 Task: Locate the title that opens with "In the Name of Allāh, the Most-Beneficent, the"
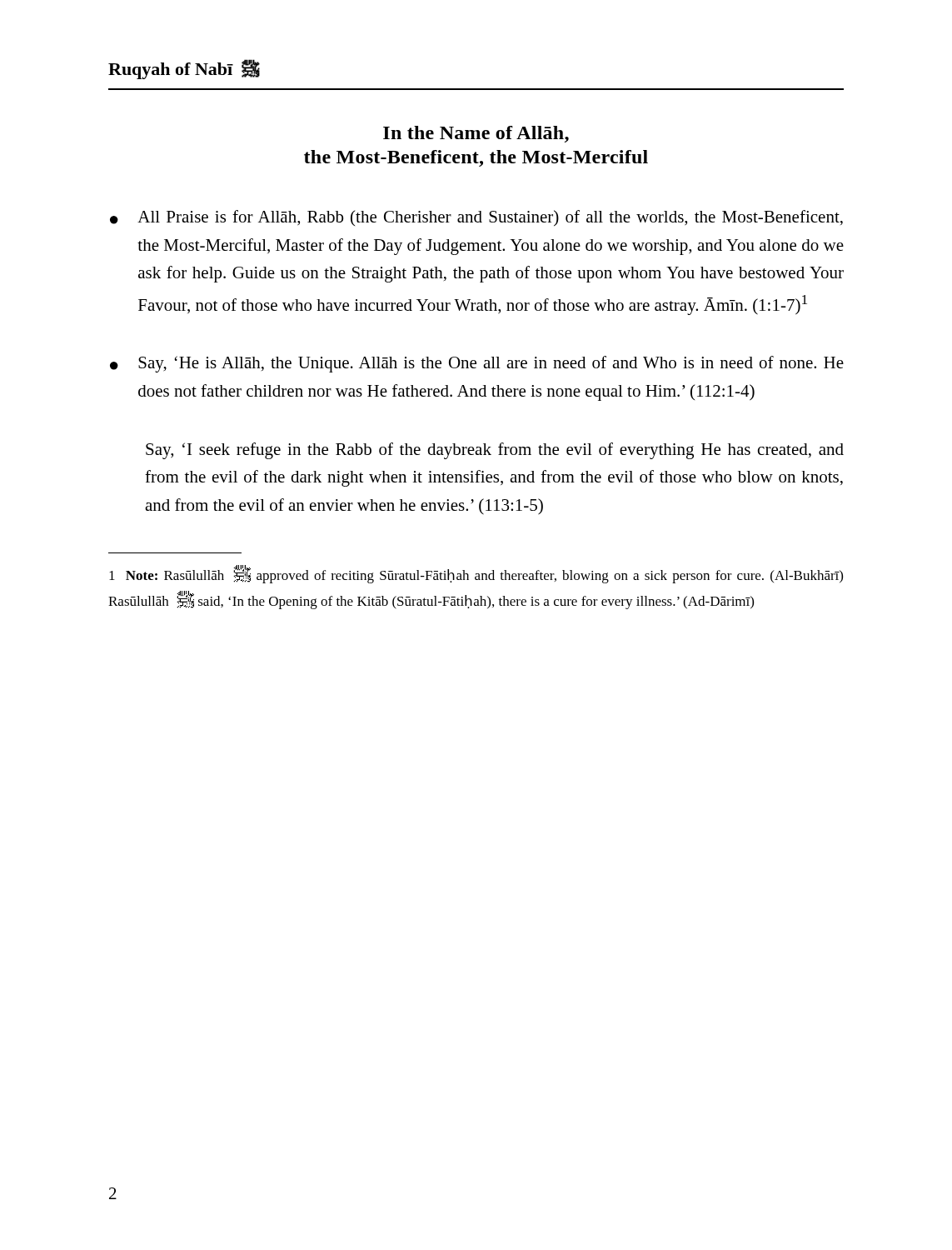(x=476, y=145)
